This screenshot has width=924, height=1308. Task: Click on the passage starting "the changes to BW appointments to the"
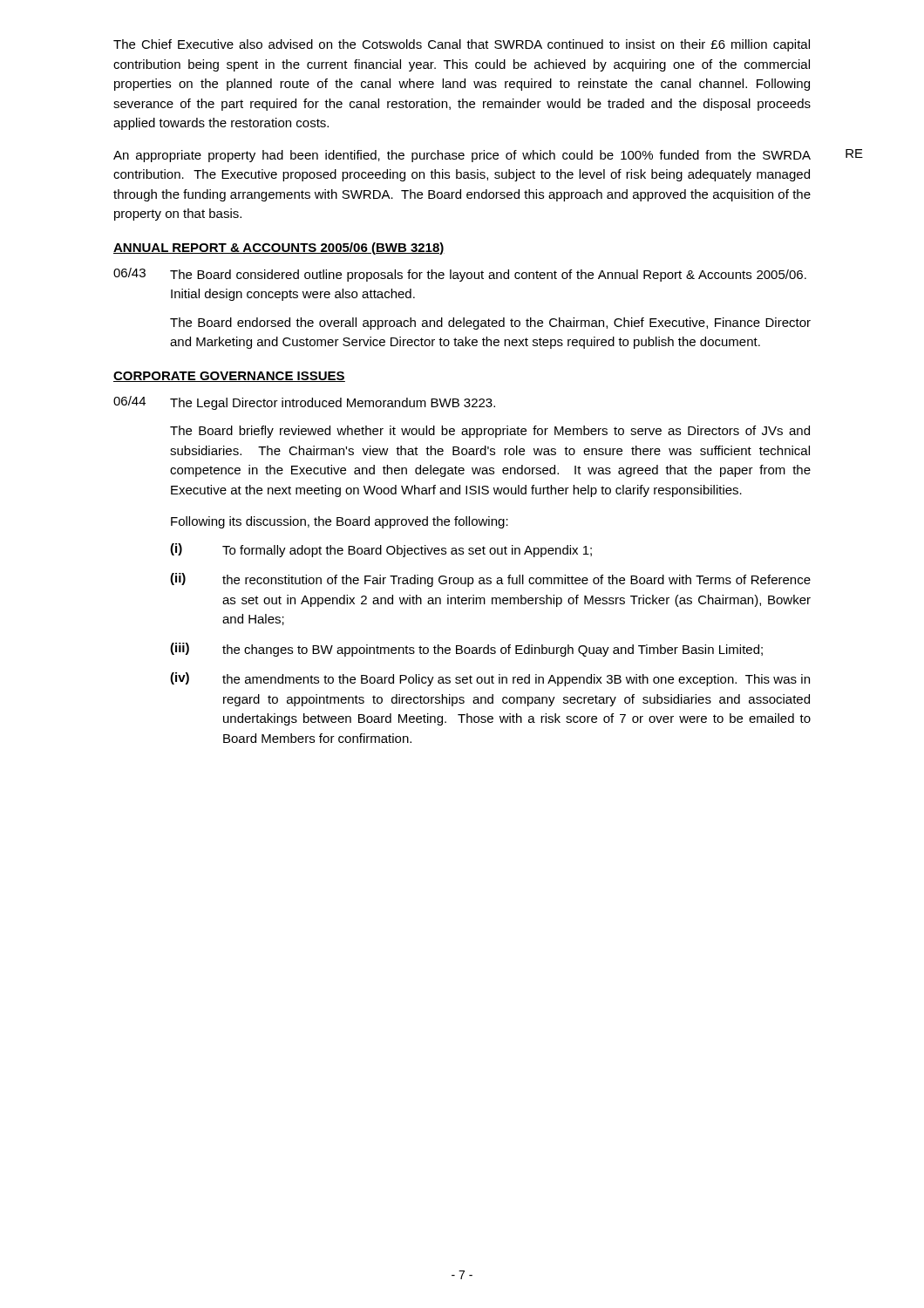tap(493, 649)
